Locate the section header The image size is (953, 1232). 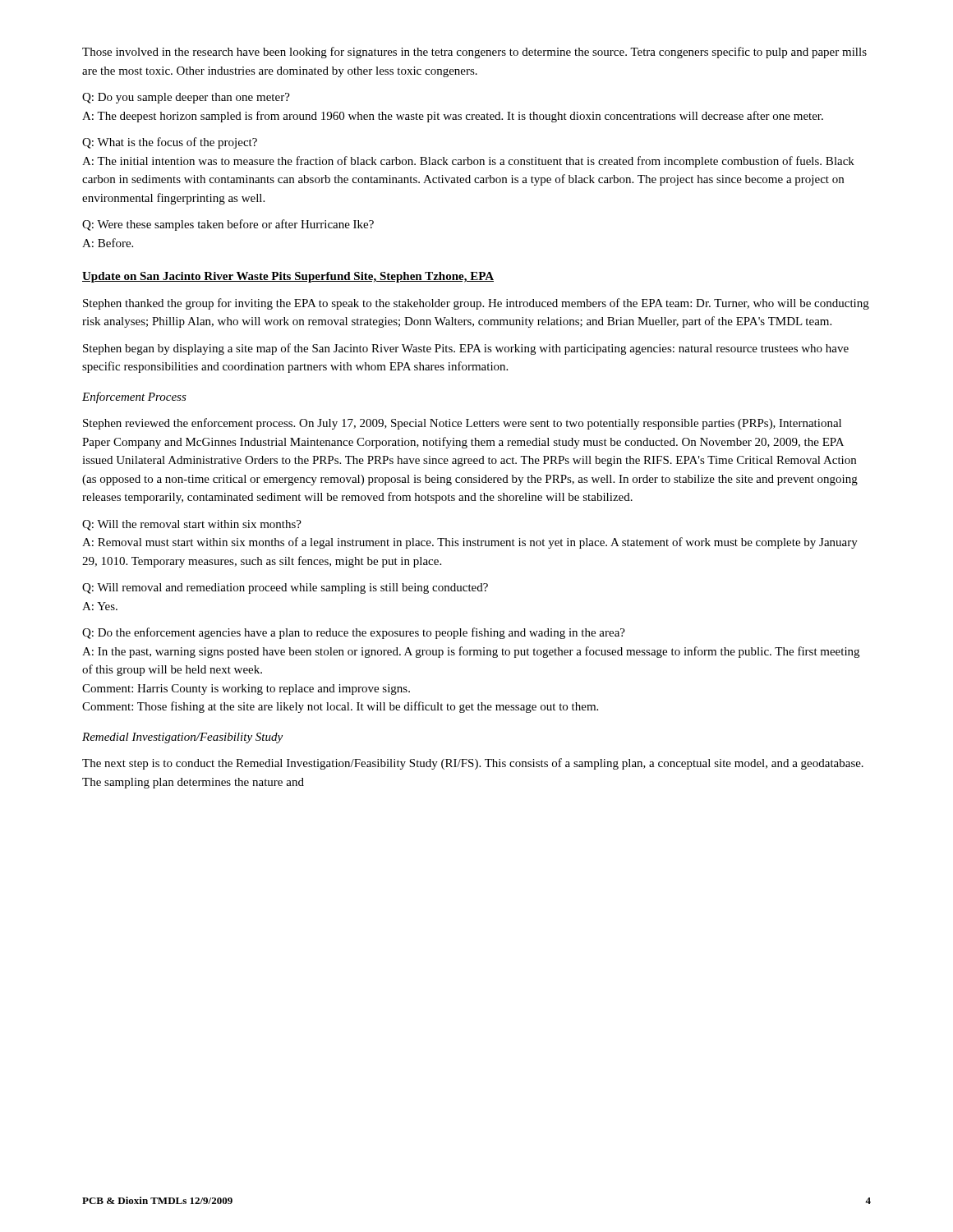click(x=476, y=276)
